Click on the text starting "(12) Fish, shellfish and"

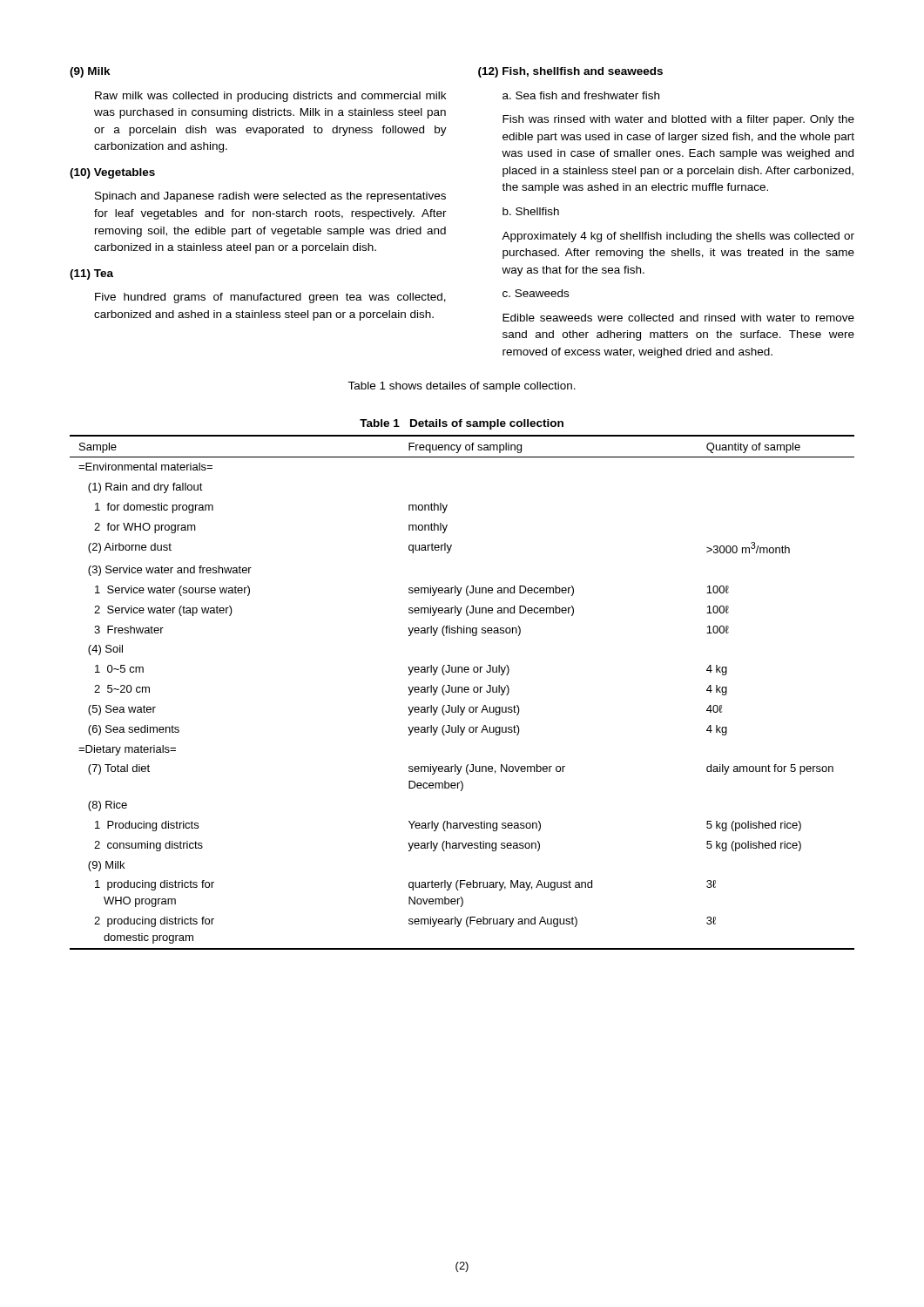[x=570, y=72]
